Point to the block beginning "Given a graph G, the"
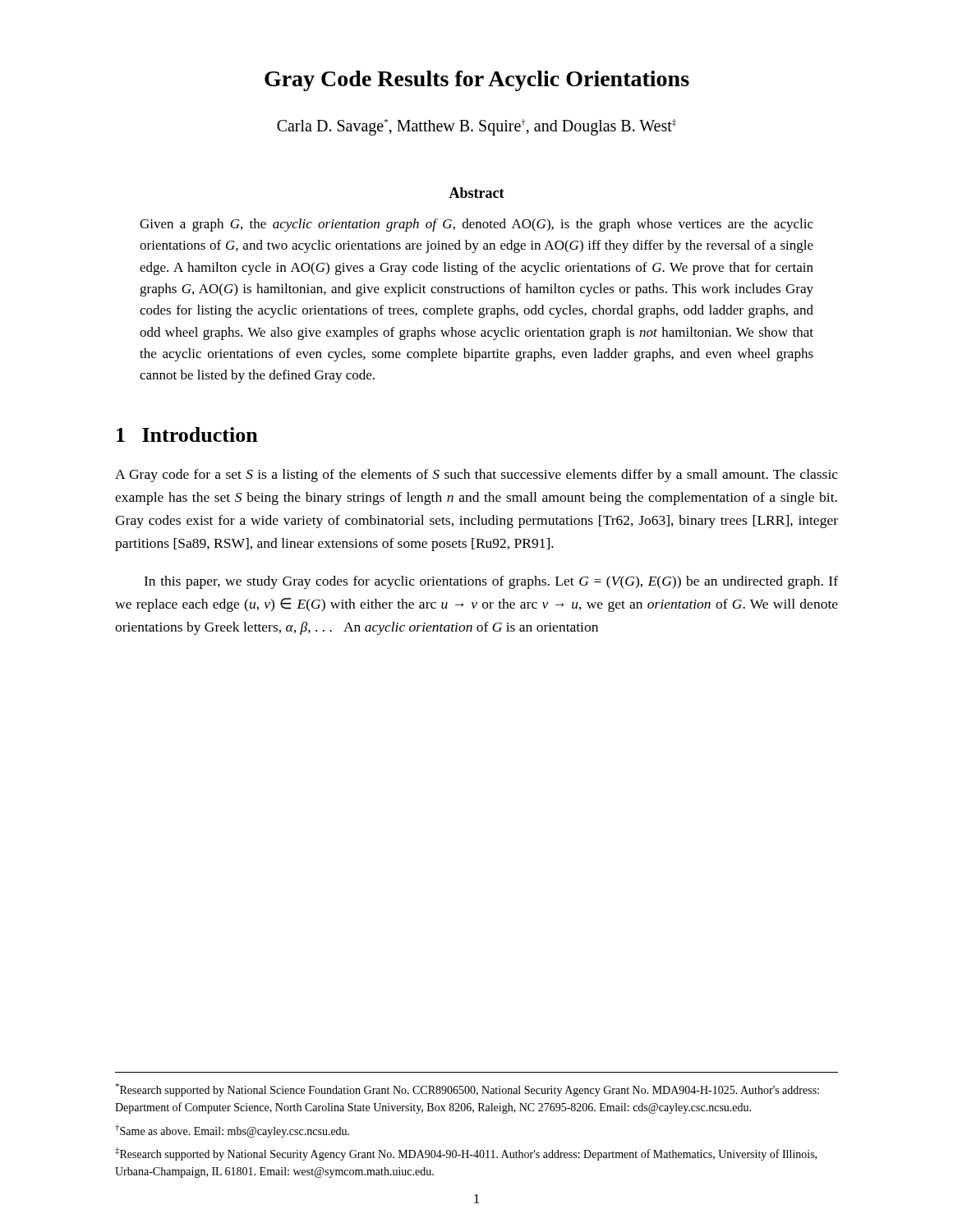This screenshot has height=1232, width=953. (x=476, y=299)
